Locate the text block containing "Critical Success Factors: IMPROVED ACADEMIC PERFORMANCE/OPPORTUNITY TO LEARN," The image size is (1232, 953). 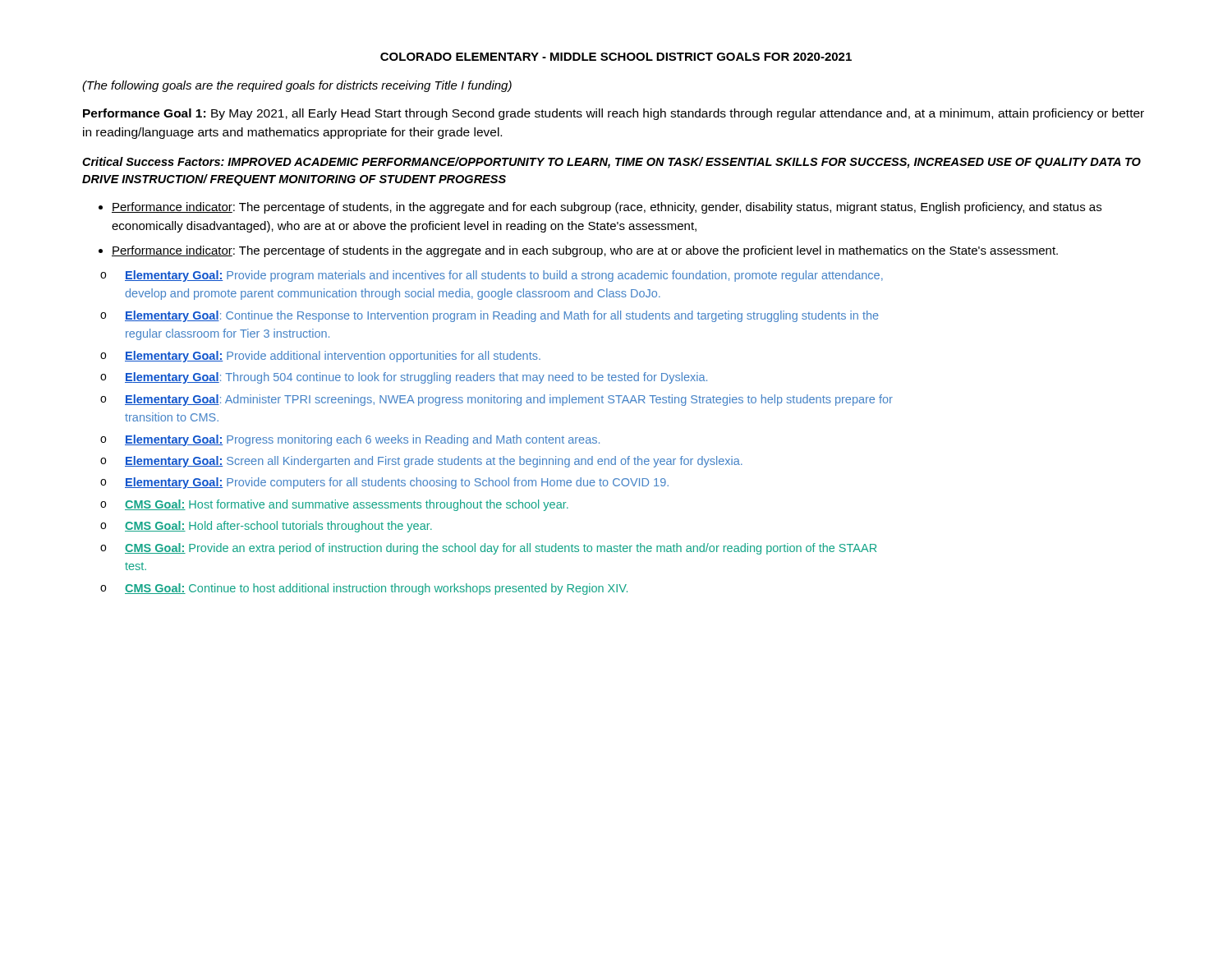(x=611, y=170)
